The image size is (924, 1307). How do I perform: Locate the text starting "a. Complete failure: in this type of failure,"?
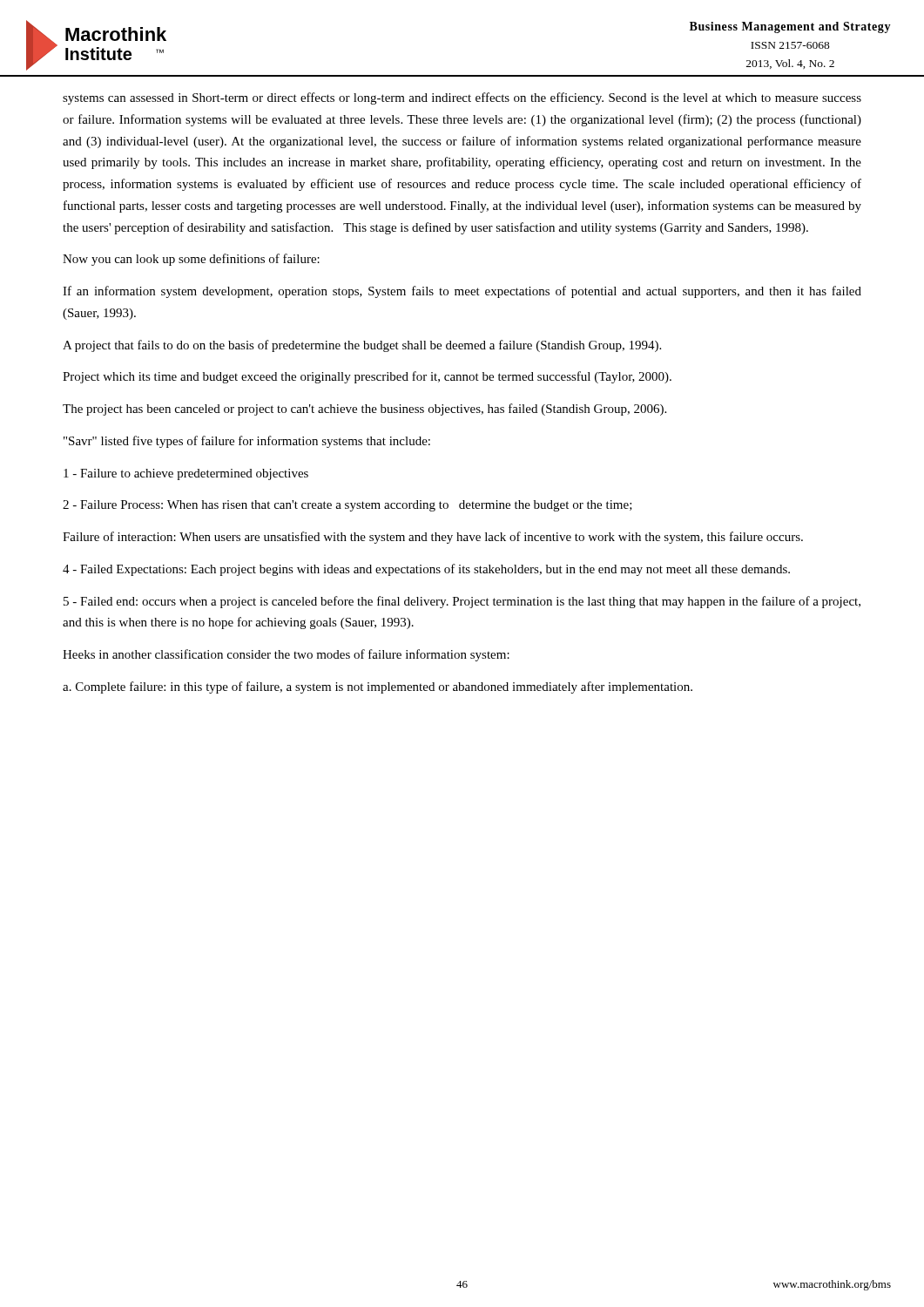pos(378,686)
